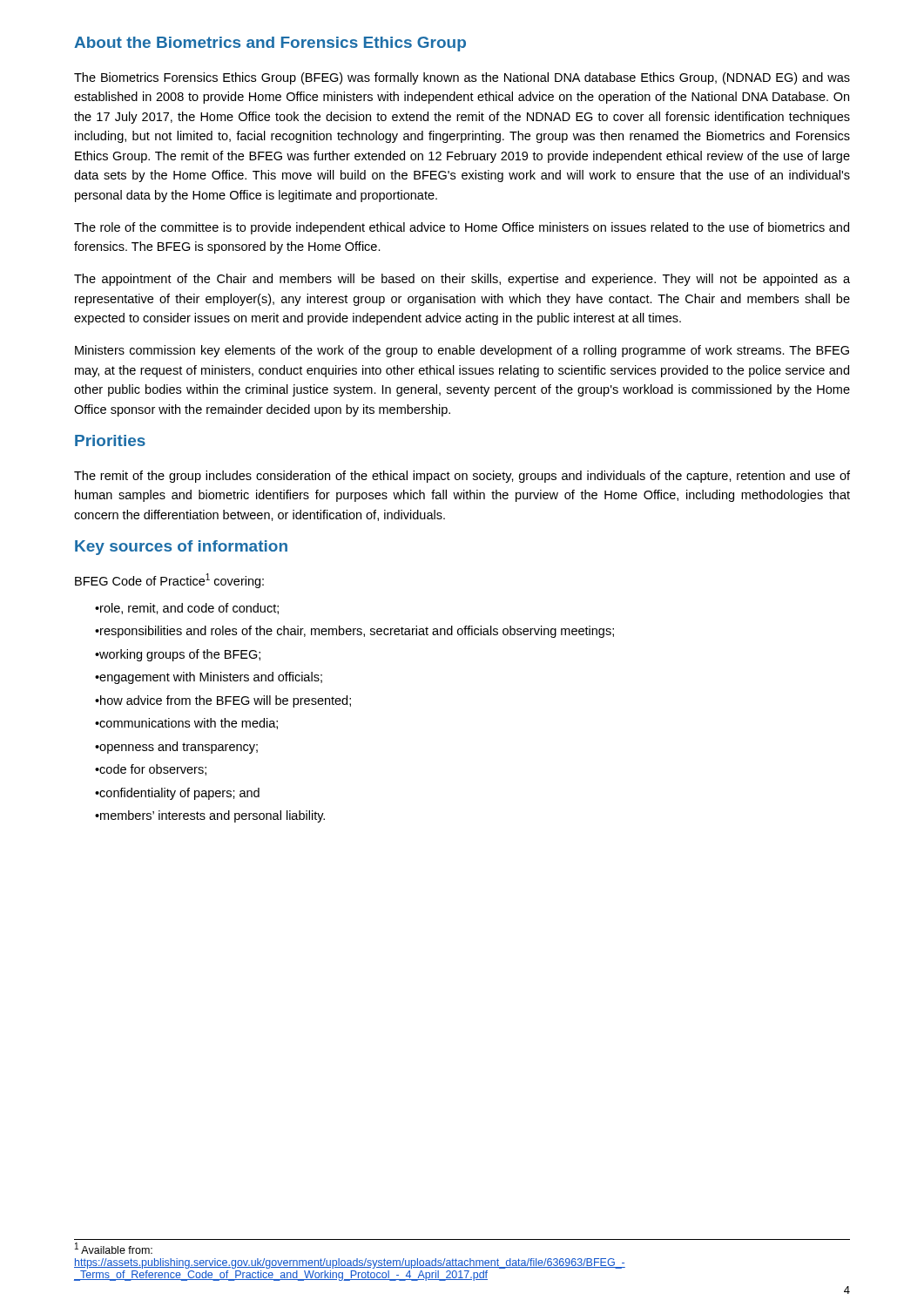Find the region starting "• role, remit, and code of conduct;"
The width and height of the screenshot is (924, 1307).
187,609
